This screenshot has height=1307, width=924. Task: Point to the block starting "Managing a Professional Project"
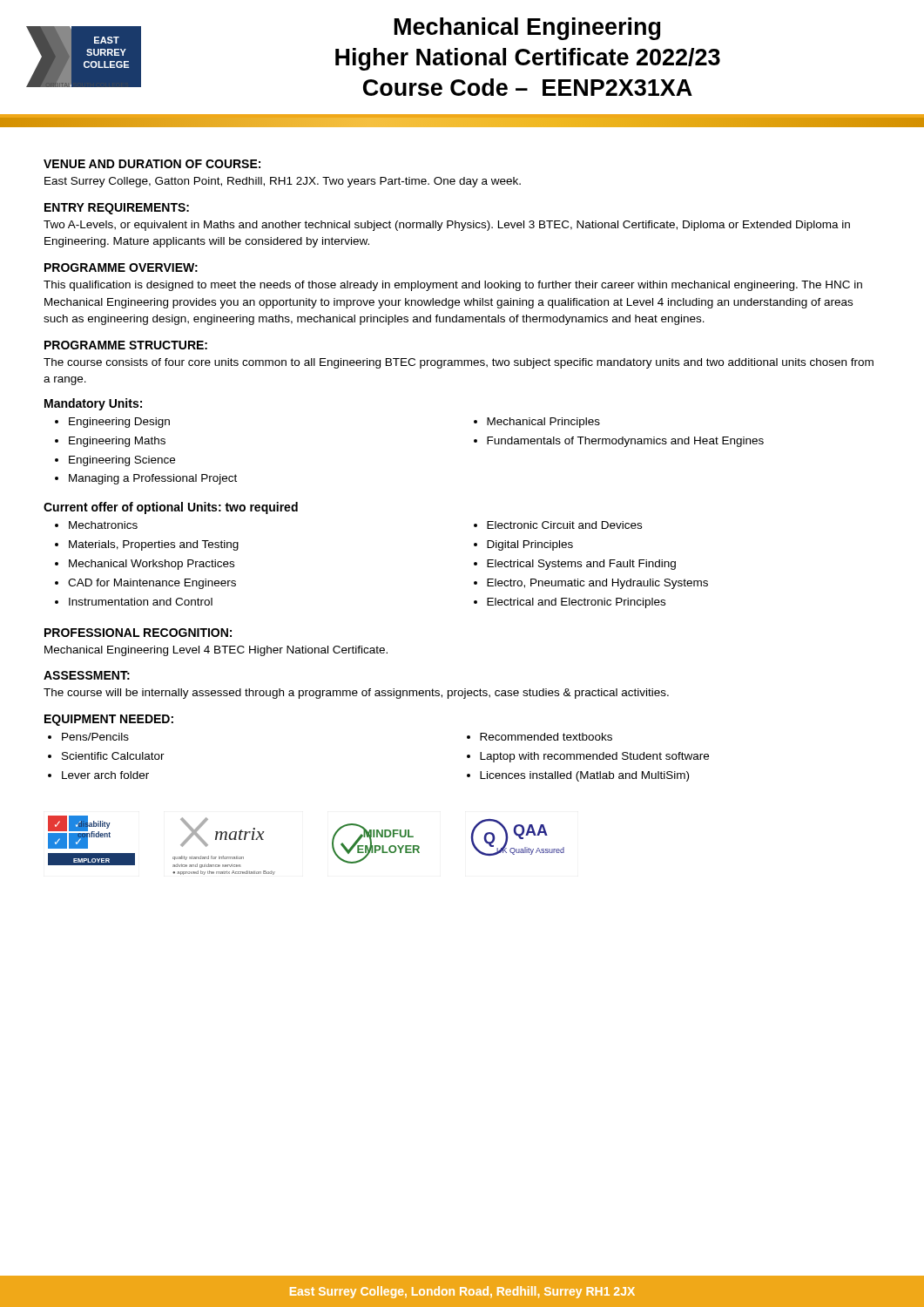coord(153,478)
